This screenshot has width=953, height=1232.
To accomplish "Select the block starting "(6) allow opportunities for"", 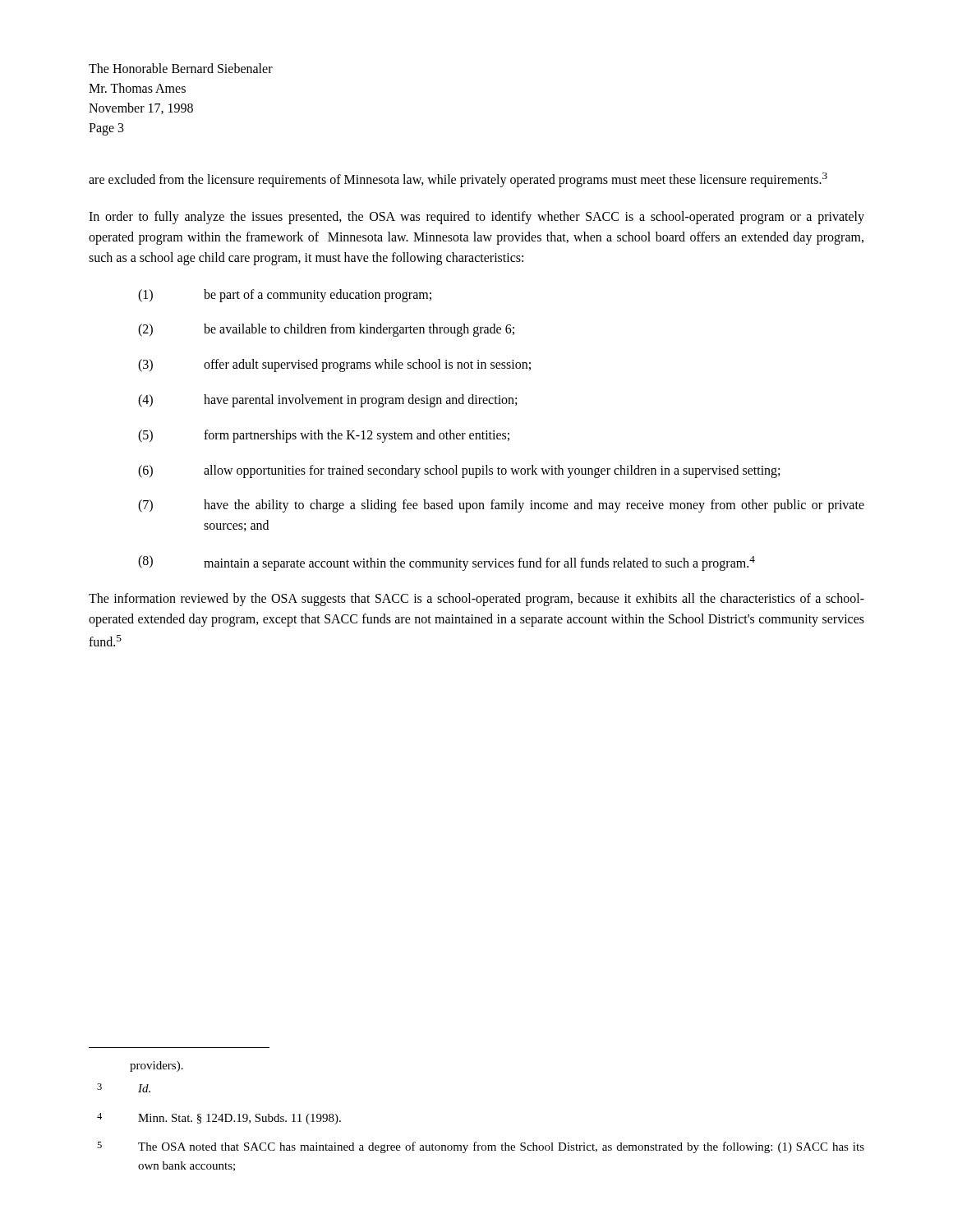I will 476,471.
